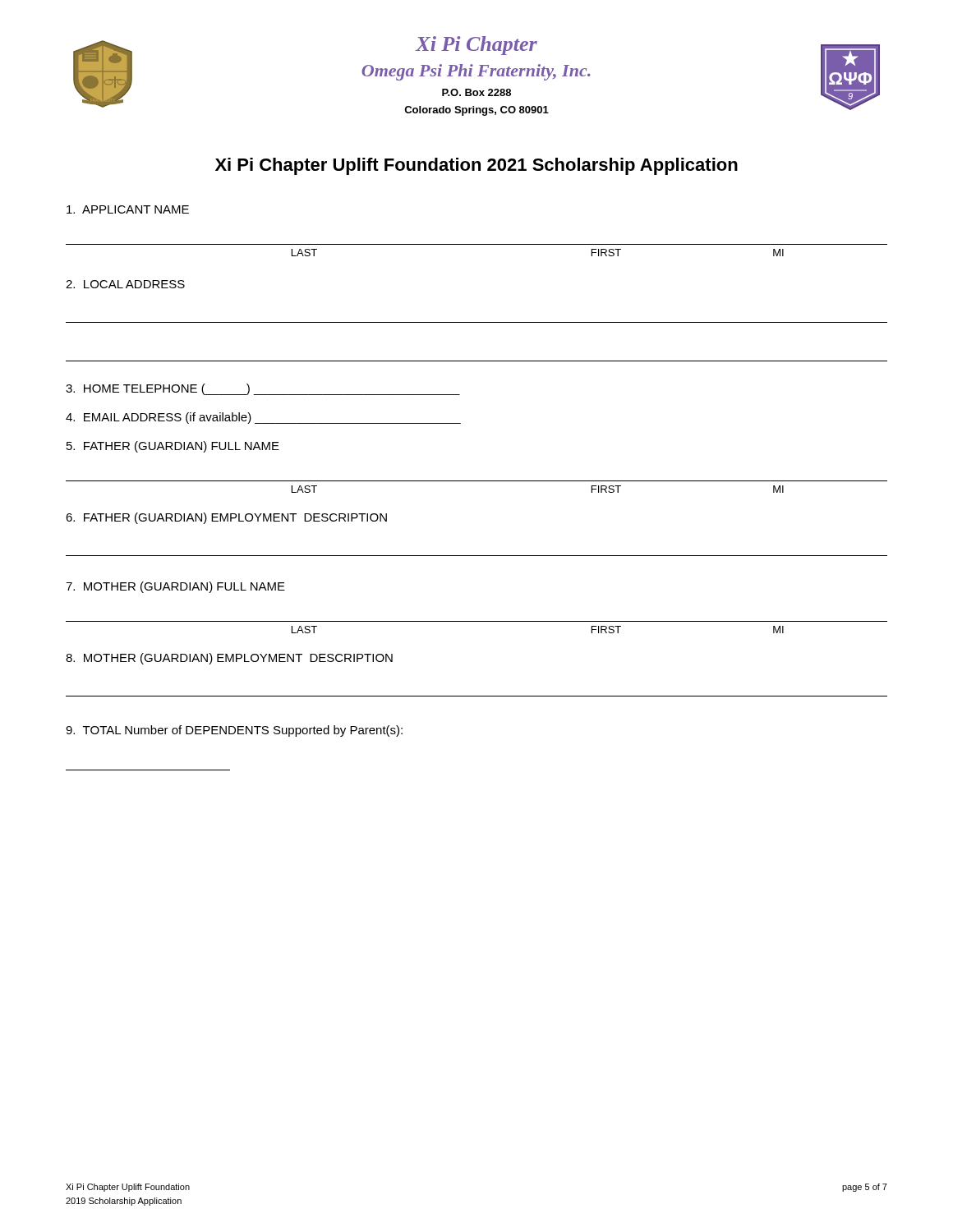
Task: Locate the text starting "3. HOME TELEPHONE"
Action: (x=263, y=388)
